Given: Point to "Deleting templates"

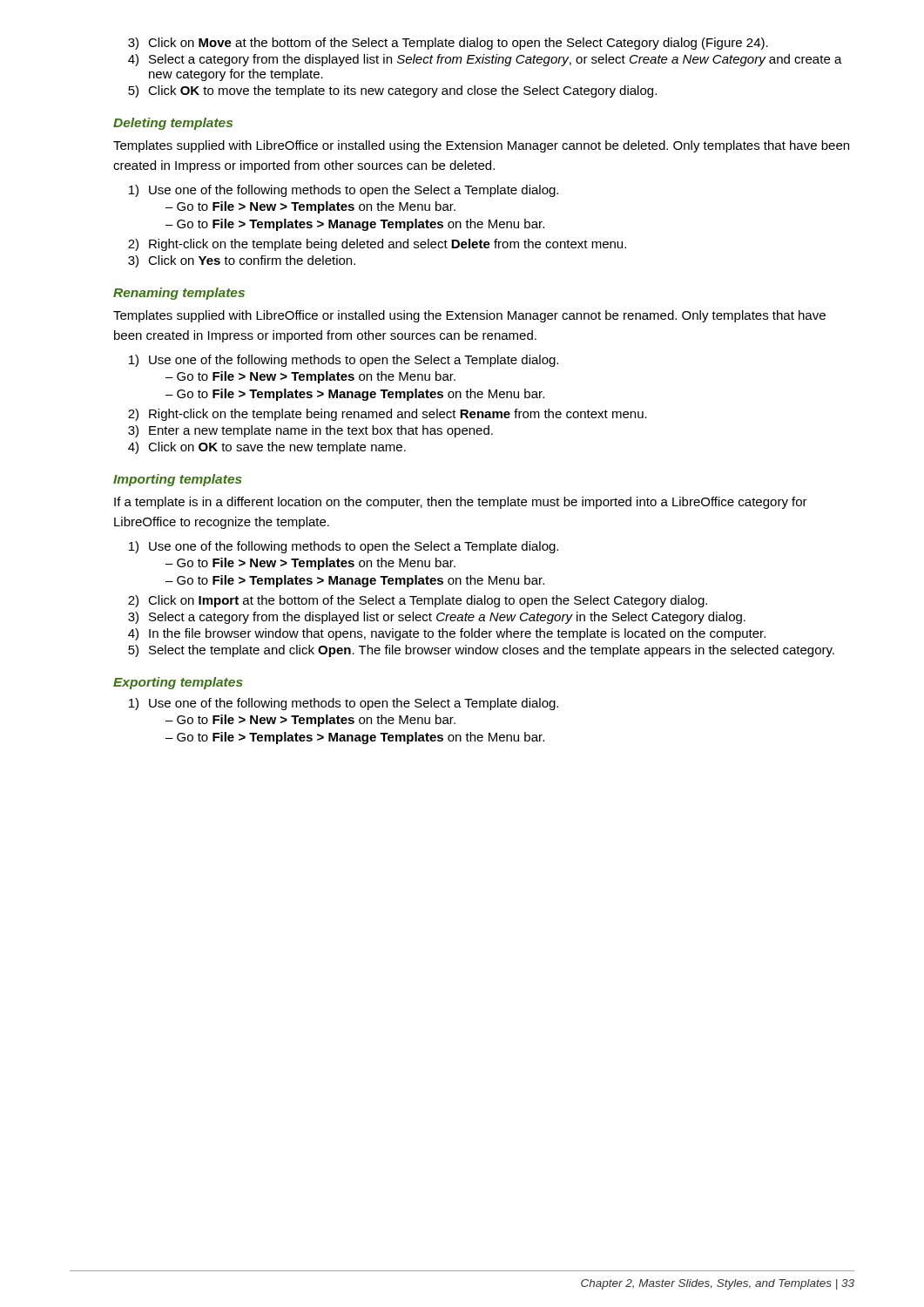Looking at the screenshot, I should click(173, 122).
